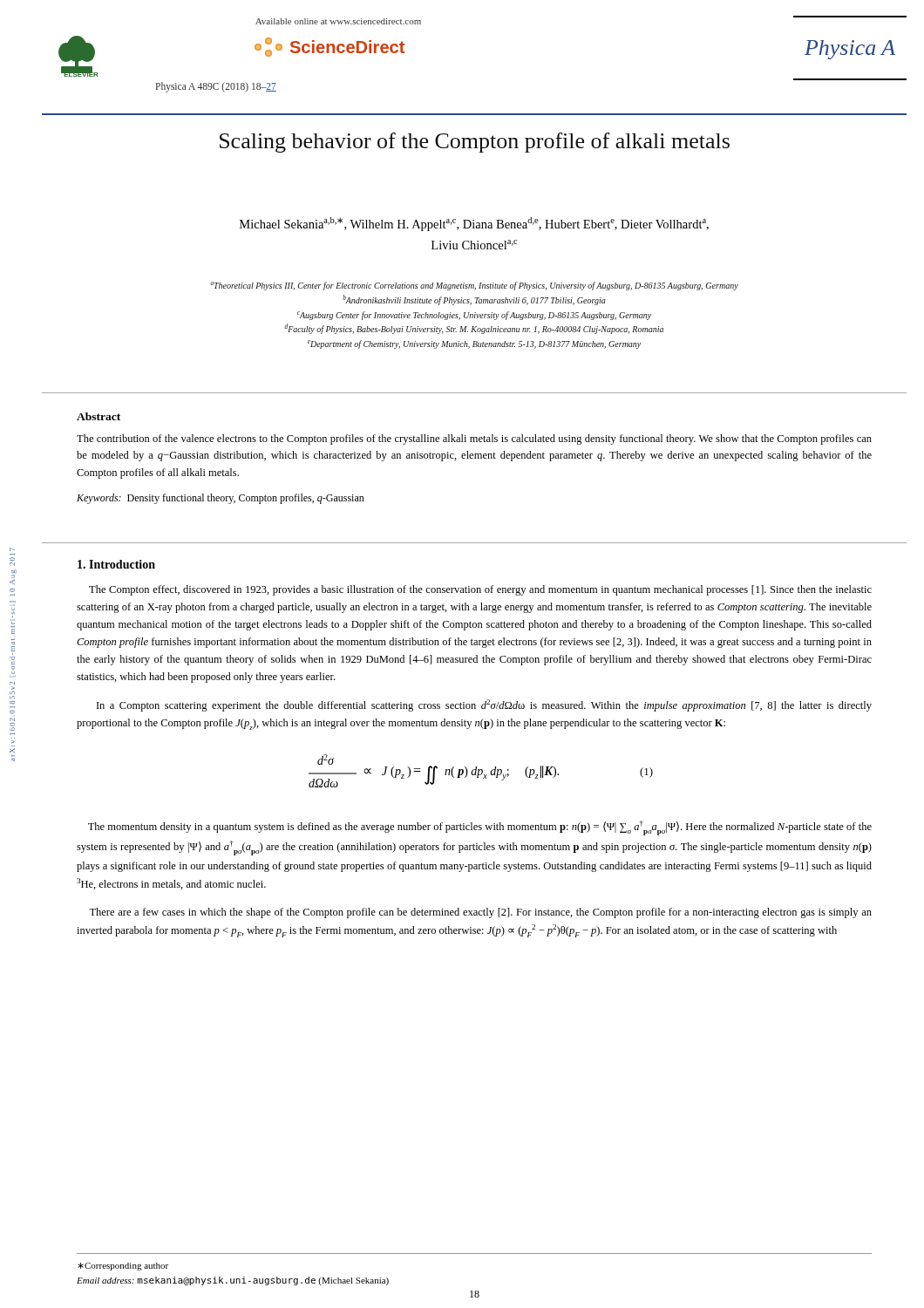Locate the title that reads "Scaling behavior of the"
Image resolution: width=924 pixels, height=1308 pixels.
pos(474,141)
